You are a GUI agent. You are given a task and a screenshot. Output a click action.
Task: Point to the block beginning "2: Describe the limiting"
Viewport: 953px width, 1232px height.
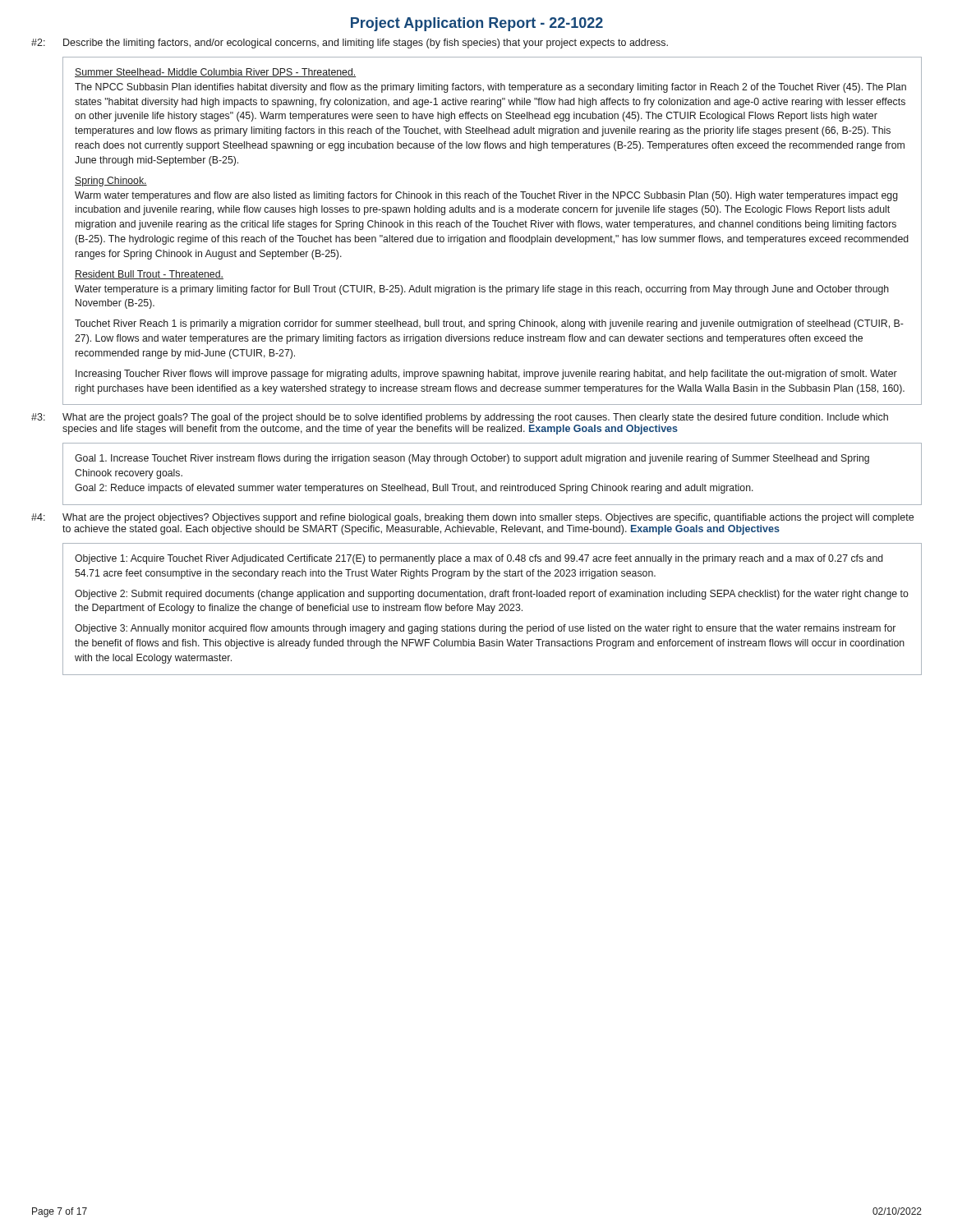coord(476,43)
